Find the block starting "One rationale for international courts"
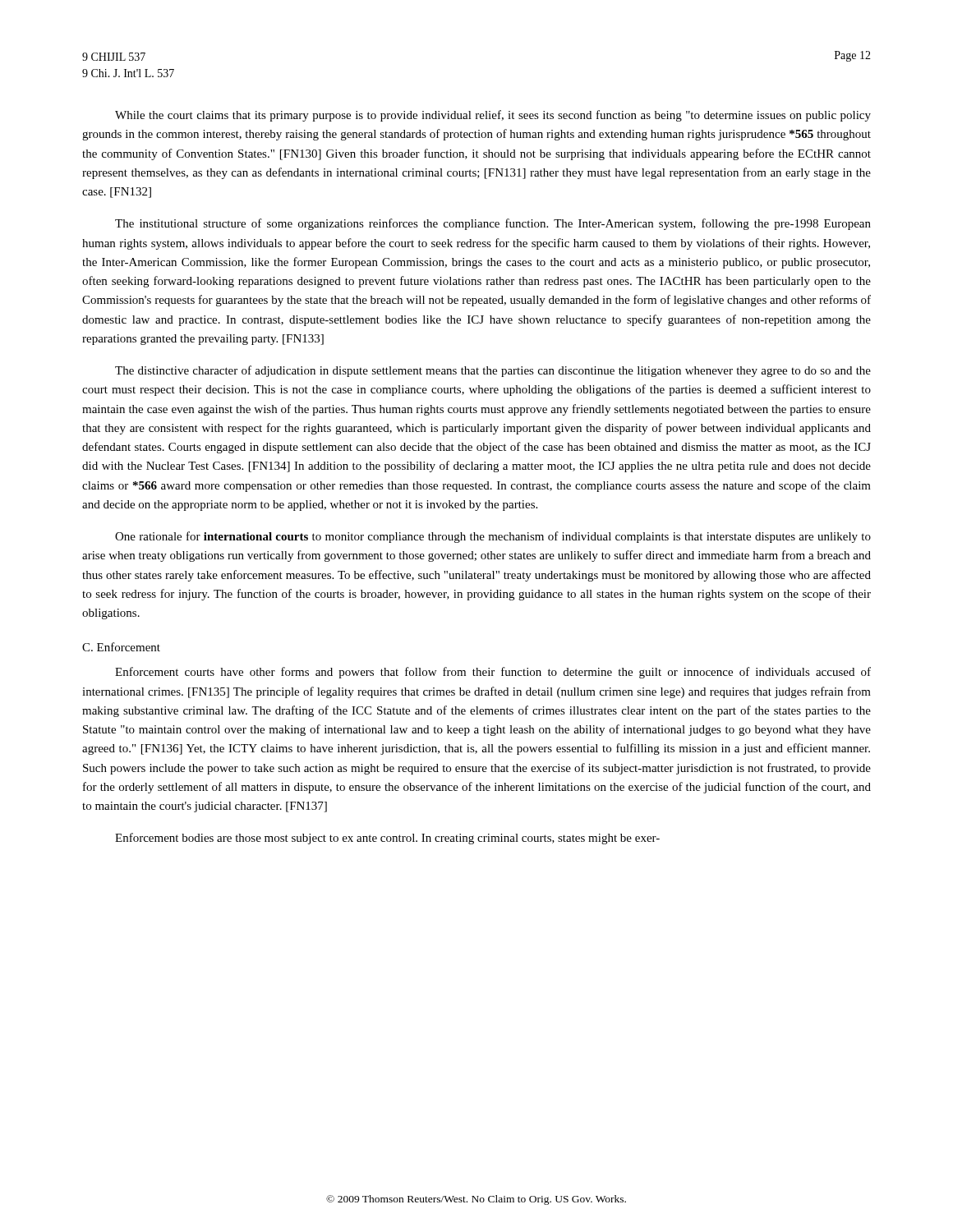The width and height of the screenshot is (953, 1232). 476,575
